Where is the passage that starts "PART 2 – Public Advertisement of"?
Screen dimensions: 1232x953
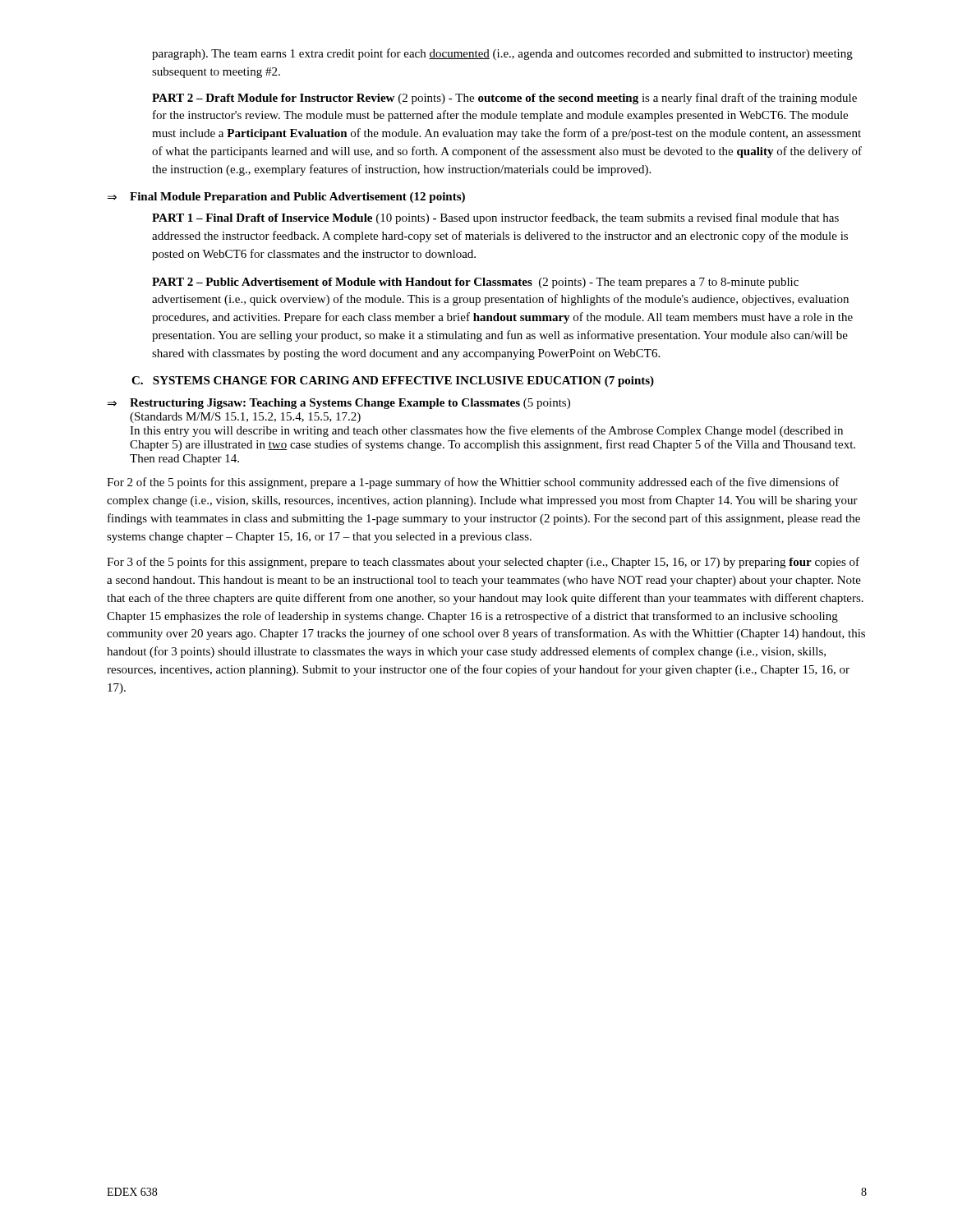[502, 317]
